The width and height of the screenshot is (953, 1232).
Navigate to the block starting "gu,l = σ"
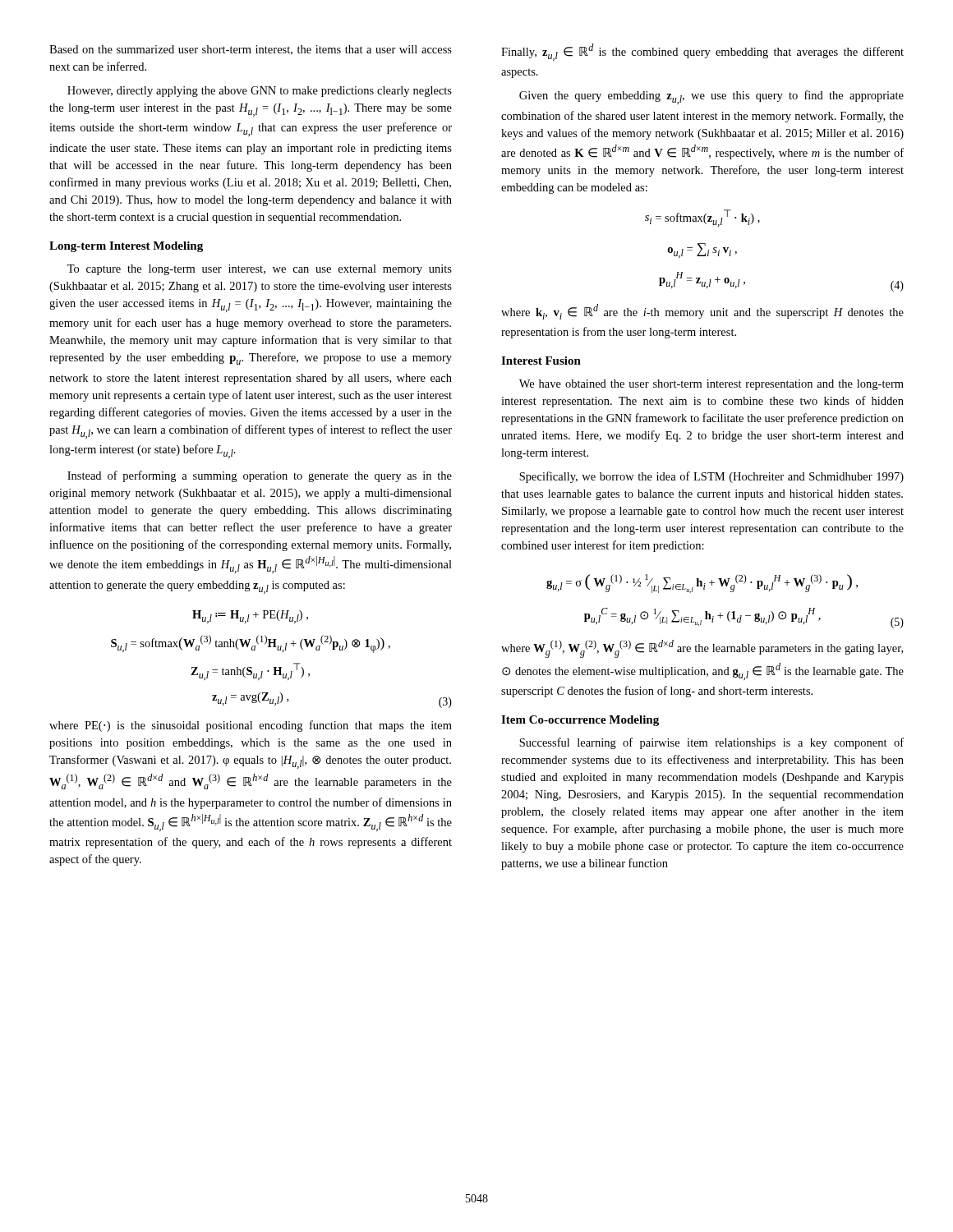click(702, 596)
